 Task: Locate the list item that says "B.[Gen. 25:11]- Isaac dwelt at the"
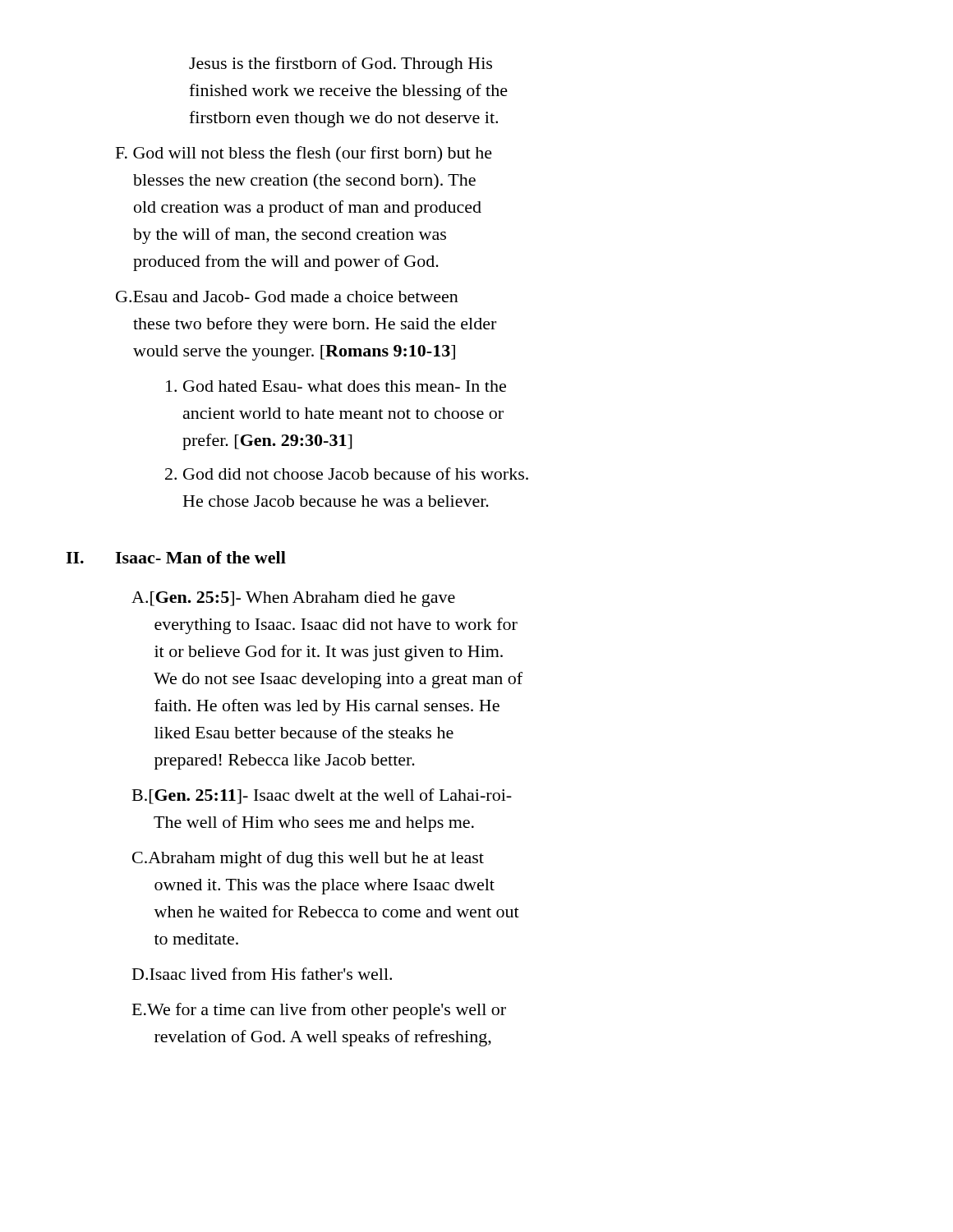322,808
